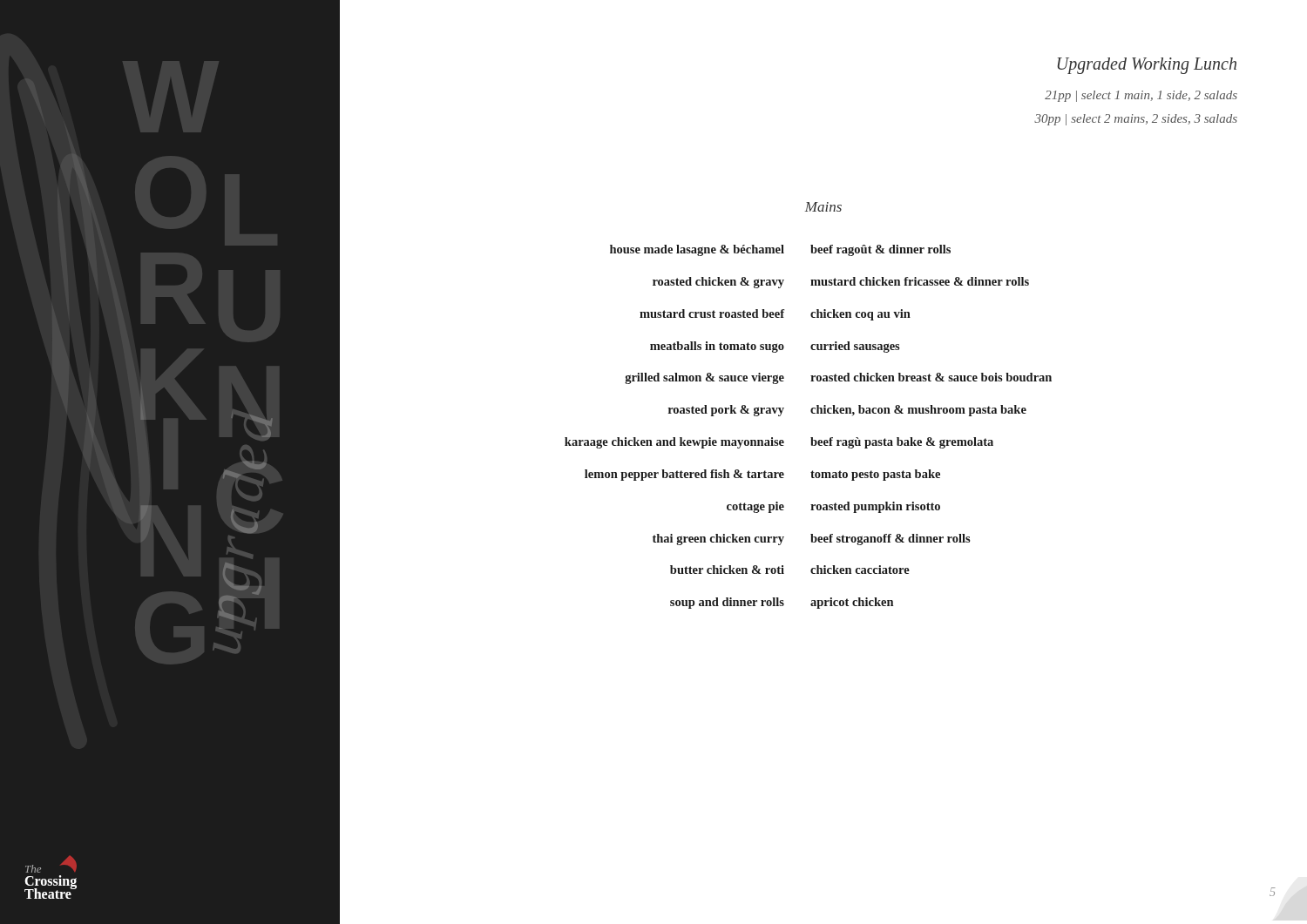
Task: Point to "beef stroganoff & dinner rolls"
Action: 890,538
